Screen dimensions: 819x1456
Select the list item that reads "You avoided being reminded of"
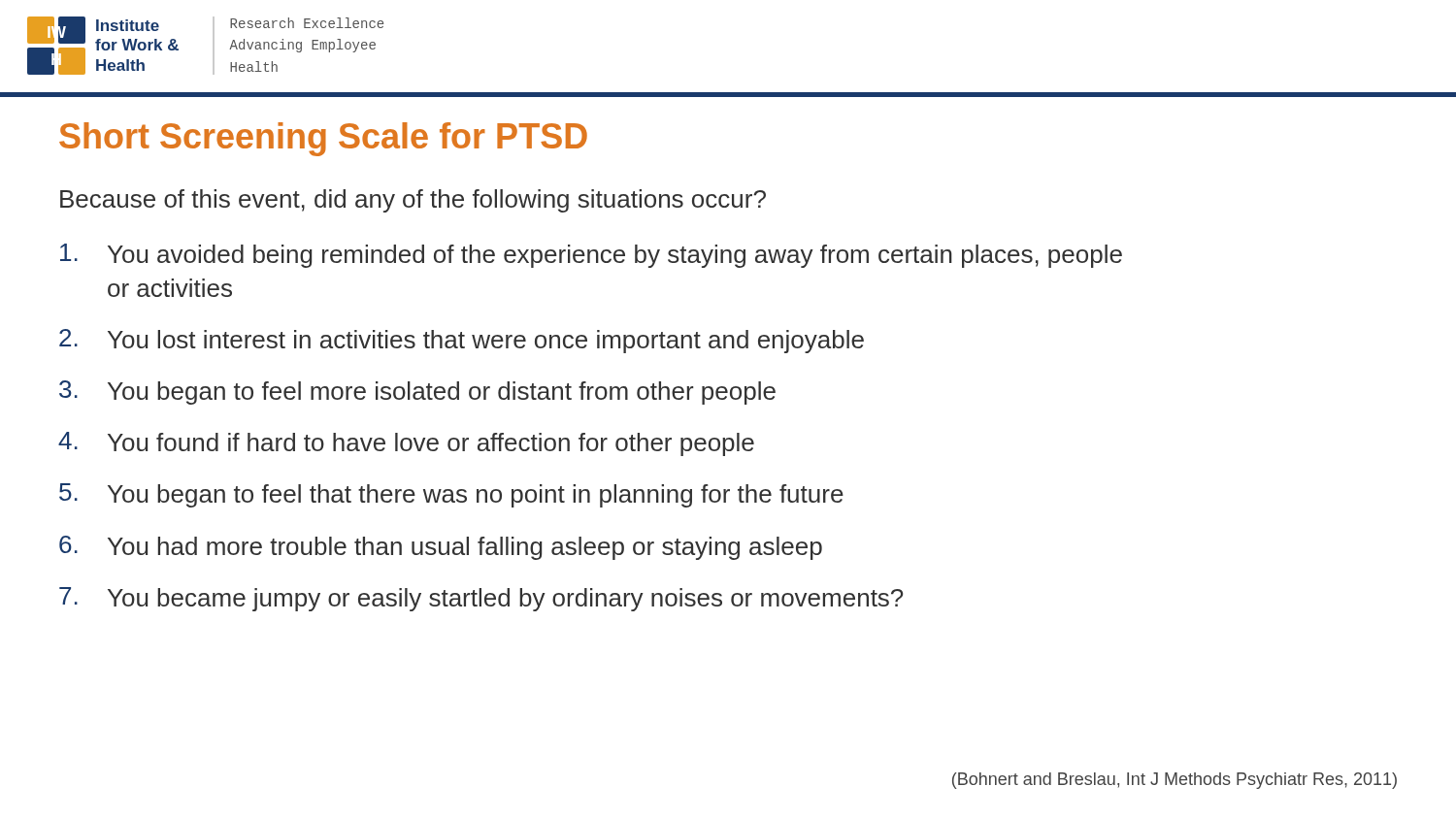pyautogui.click(x=591, y=272)
